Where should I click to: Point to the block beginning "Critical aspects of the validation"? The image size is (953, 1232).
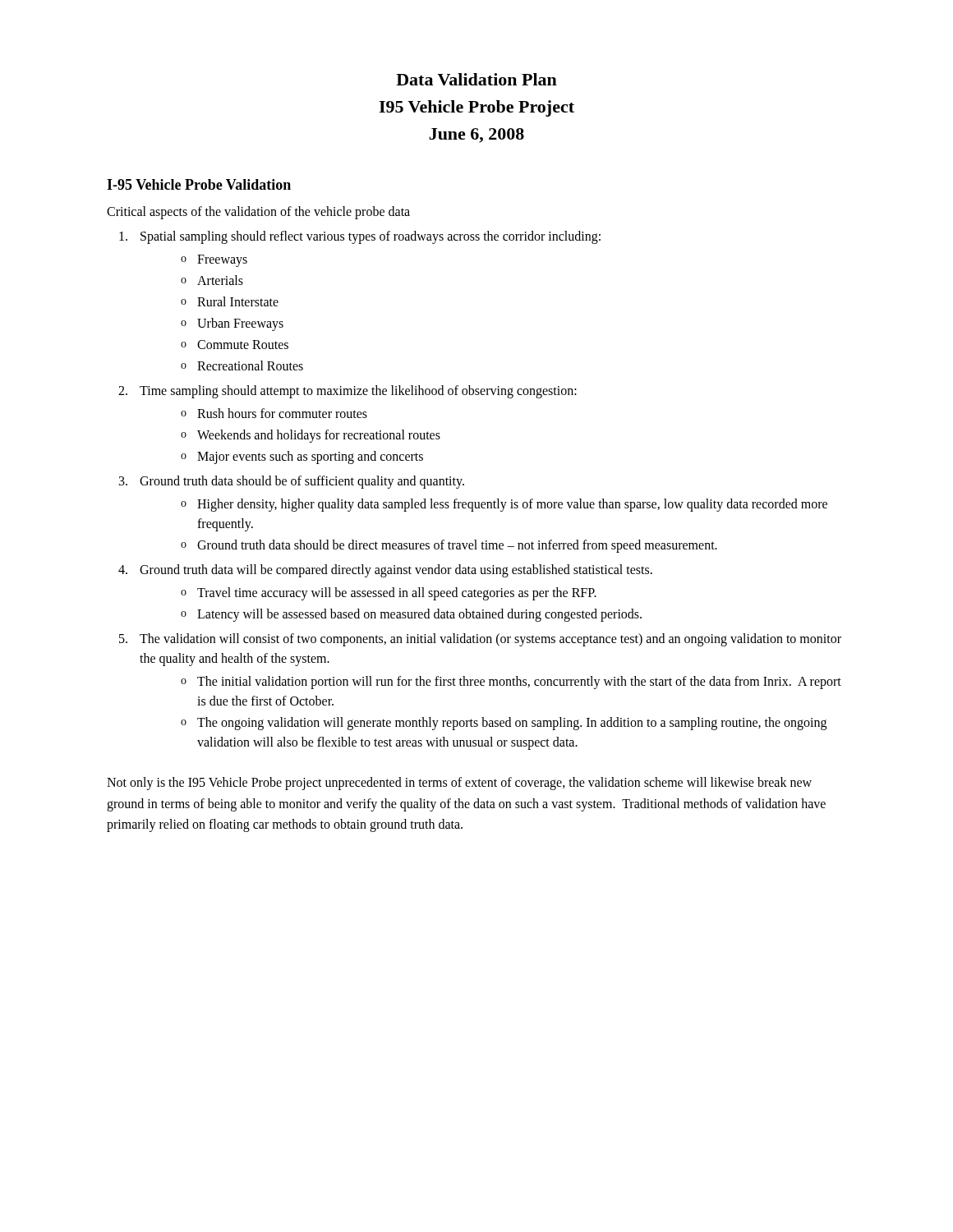tap(258, 211)
